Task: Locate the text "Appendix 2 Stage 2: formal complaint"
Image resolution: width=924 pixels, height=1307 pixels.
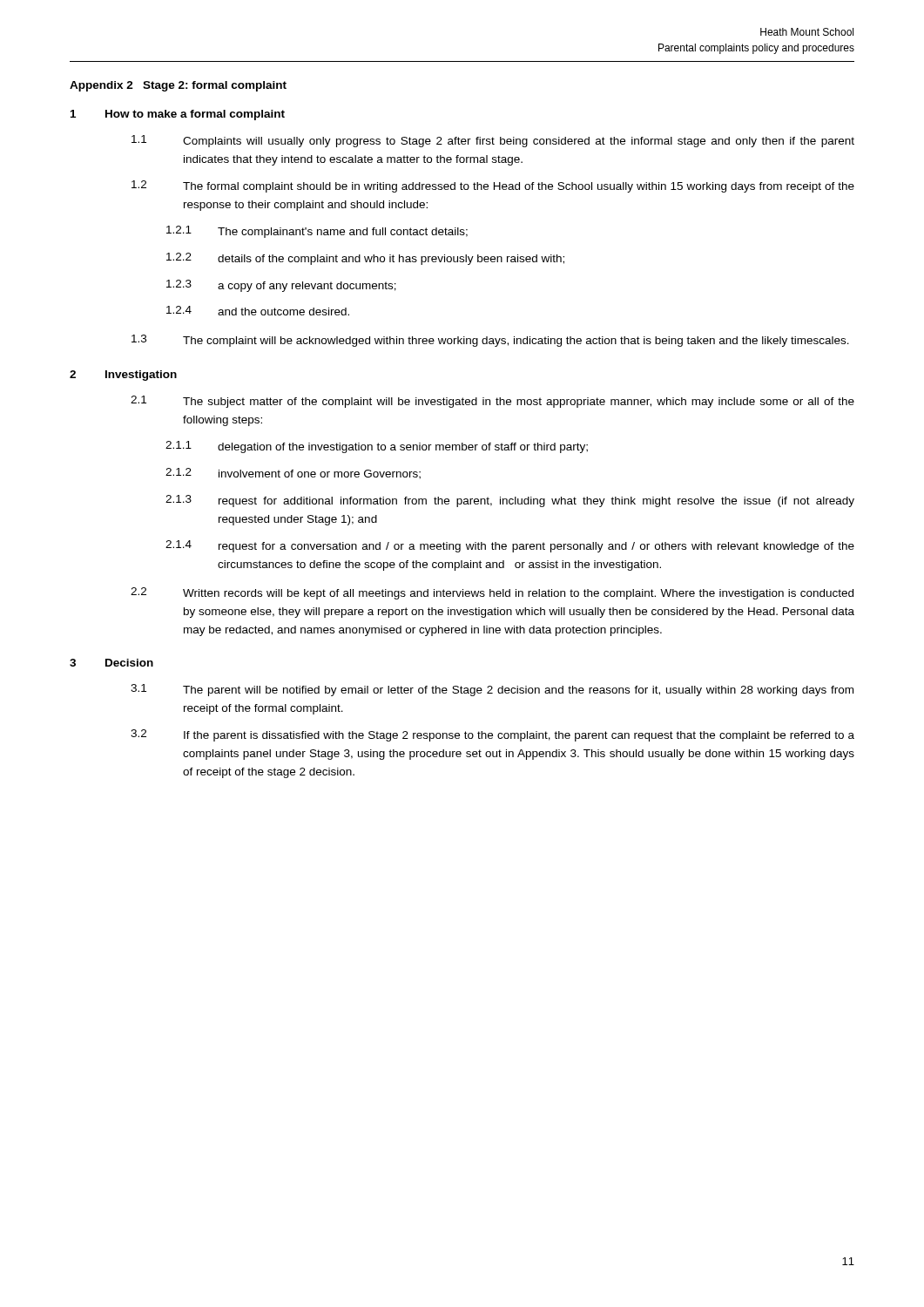Action: click(178, 85)
